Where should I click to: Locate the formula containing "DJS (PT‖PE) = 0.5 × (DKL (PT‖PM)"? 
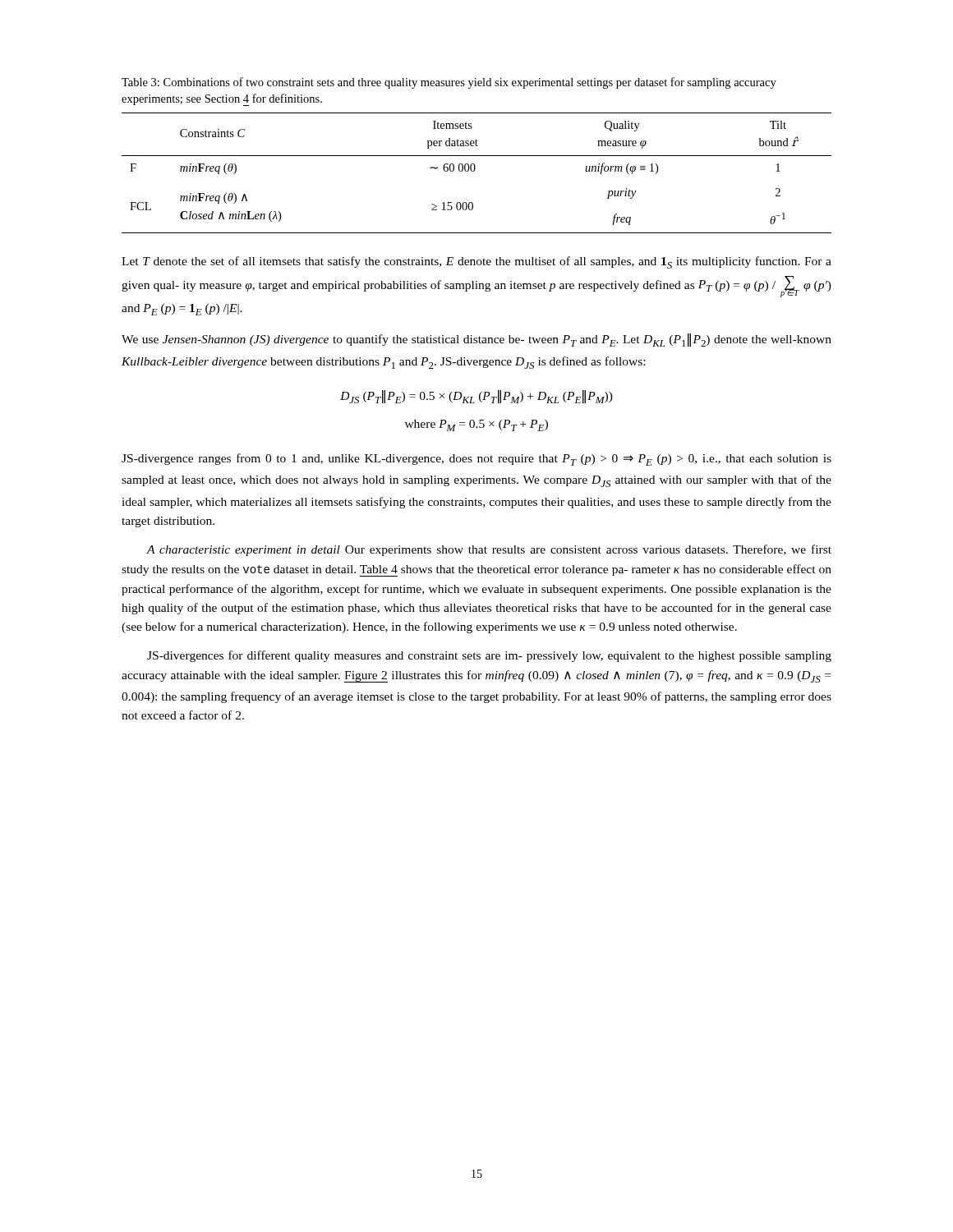pyautogui.click(x=476, y=411)
